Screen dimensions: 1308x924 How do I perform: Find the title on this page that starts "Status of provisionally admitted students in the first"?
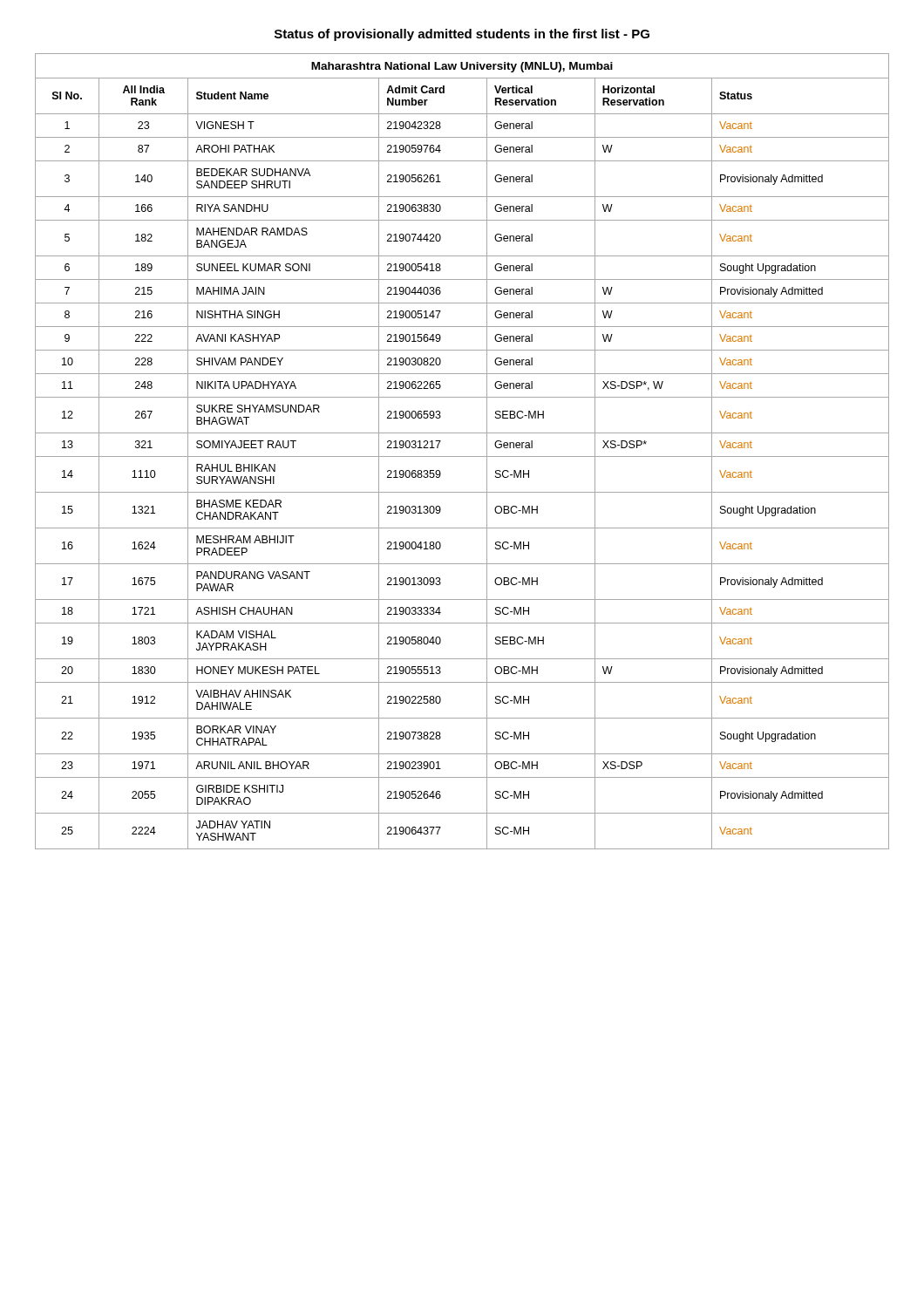point(462,34)
